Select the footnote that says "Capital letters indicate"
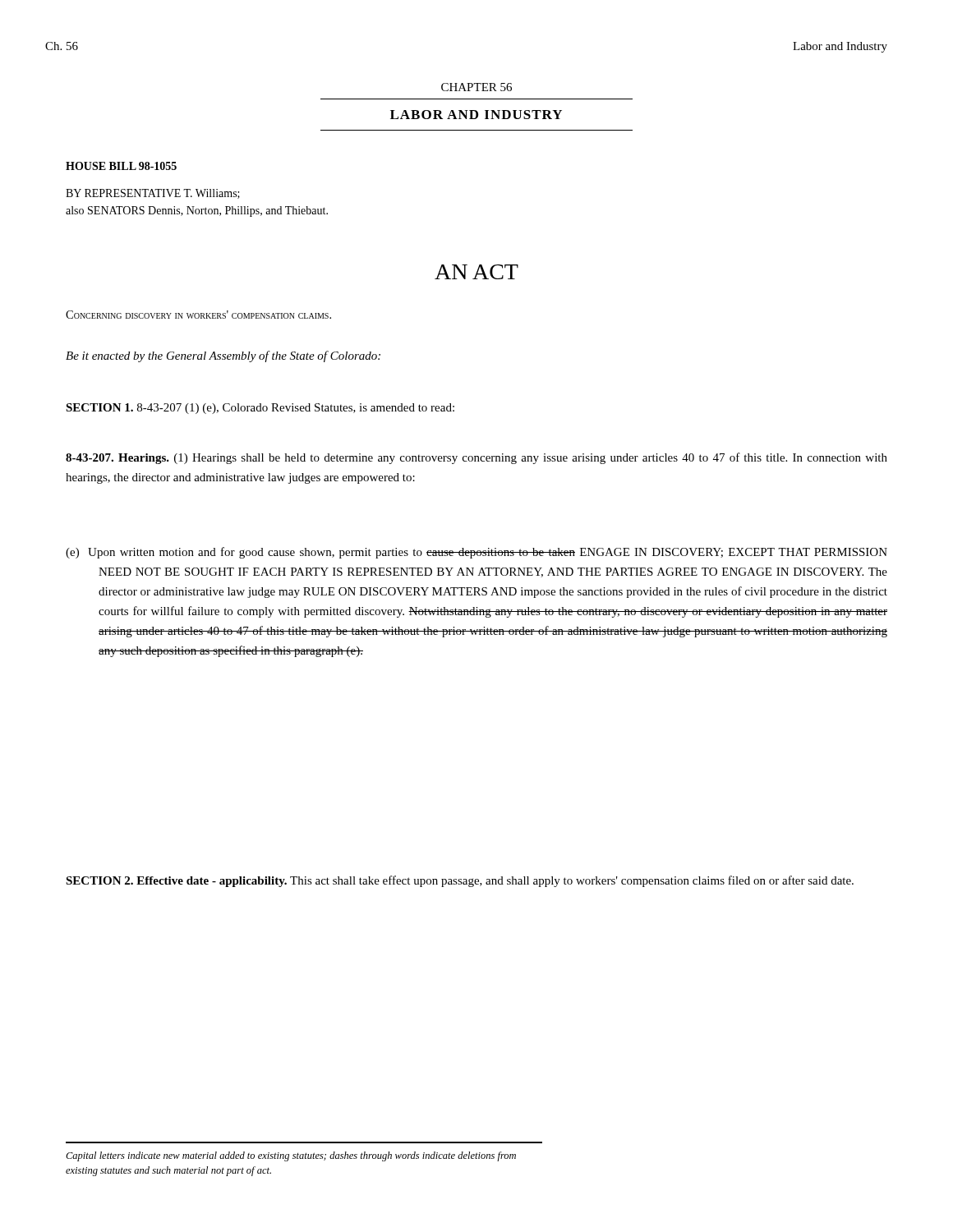 click(x=304, y=1163)
